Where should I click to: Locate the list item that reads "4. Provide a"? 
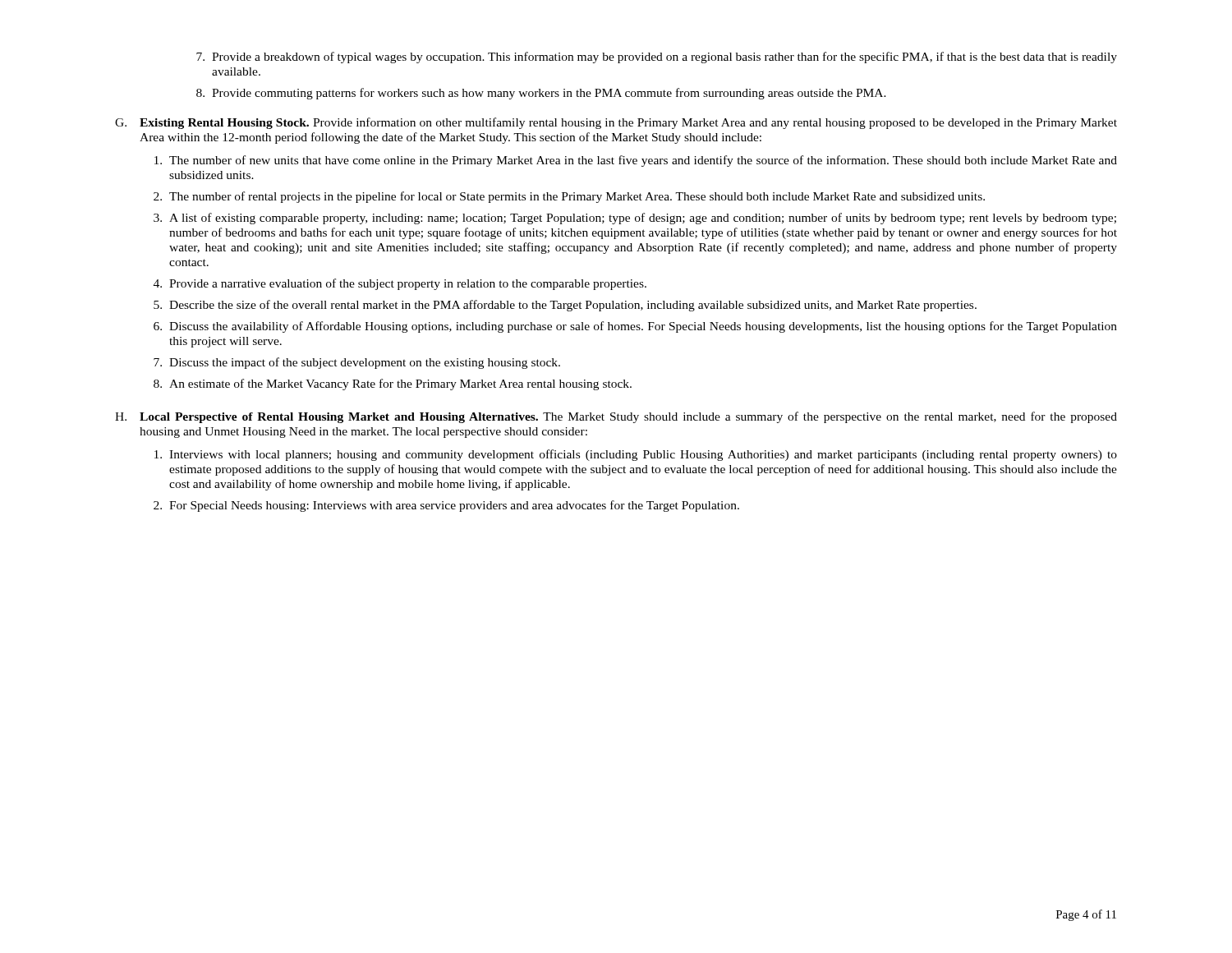click(628, 283)
